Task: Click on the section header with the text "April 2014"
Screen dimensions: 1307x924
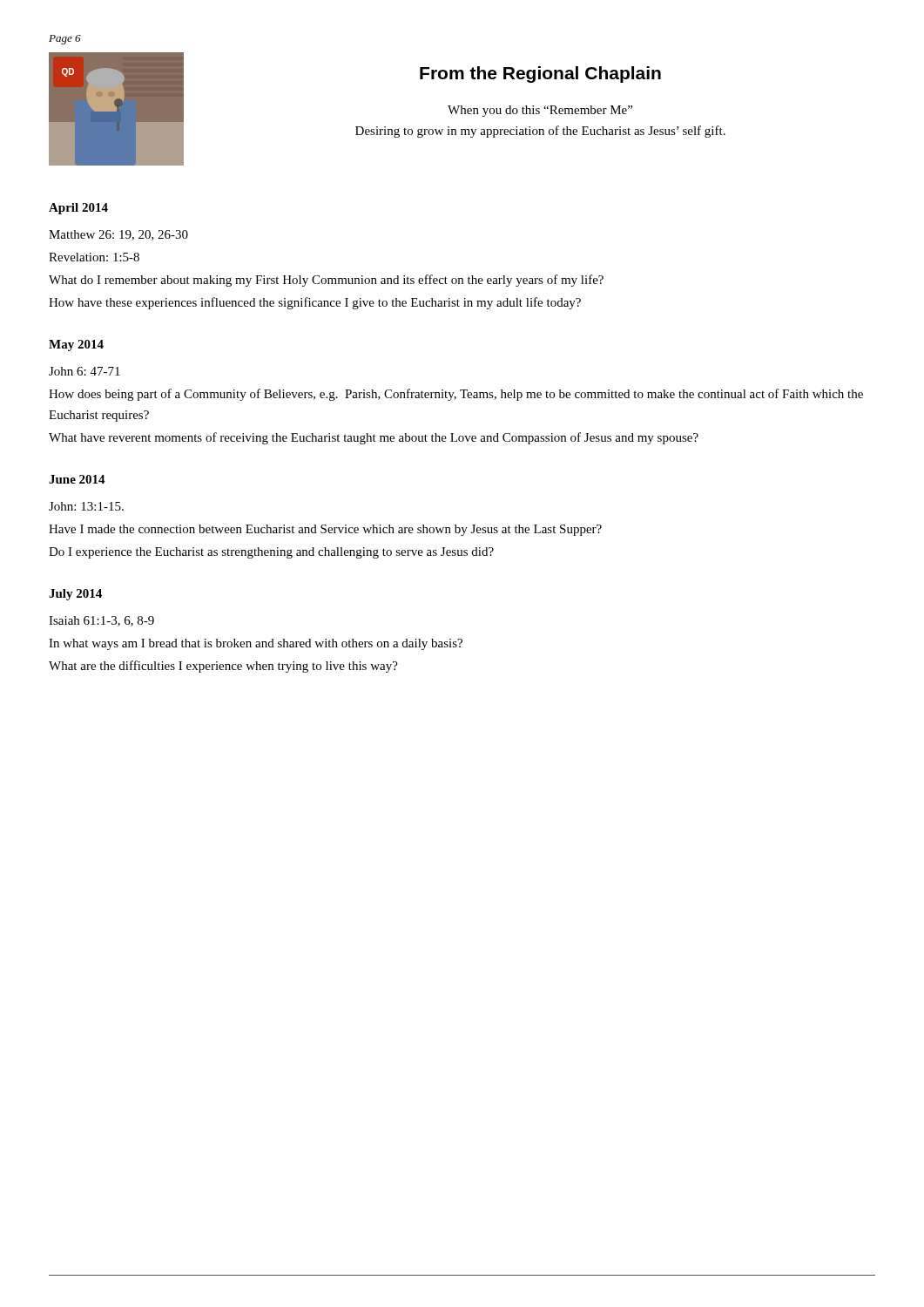Action: click(x=78, y=207)
